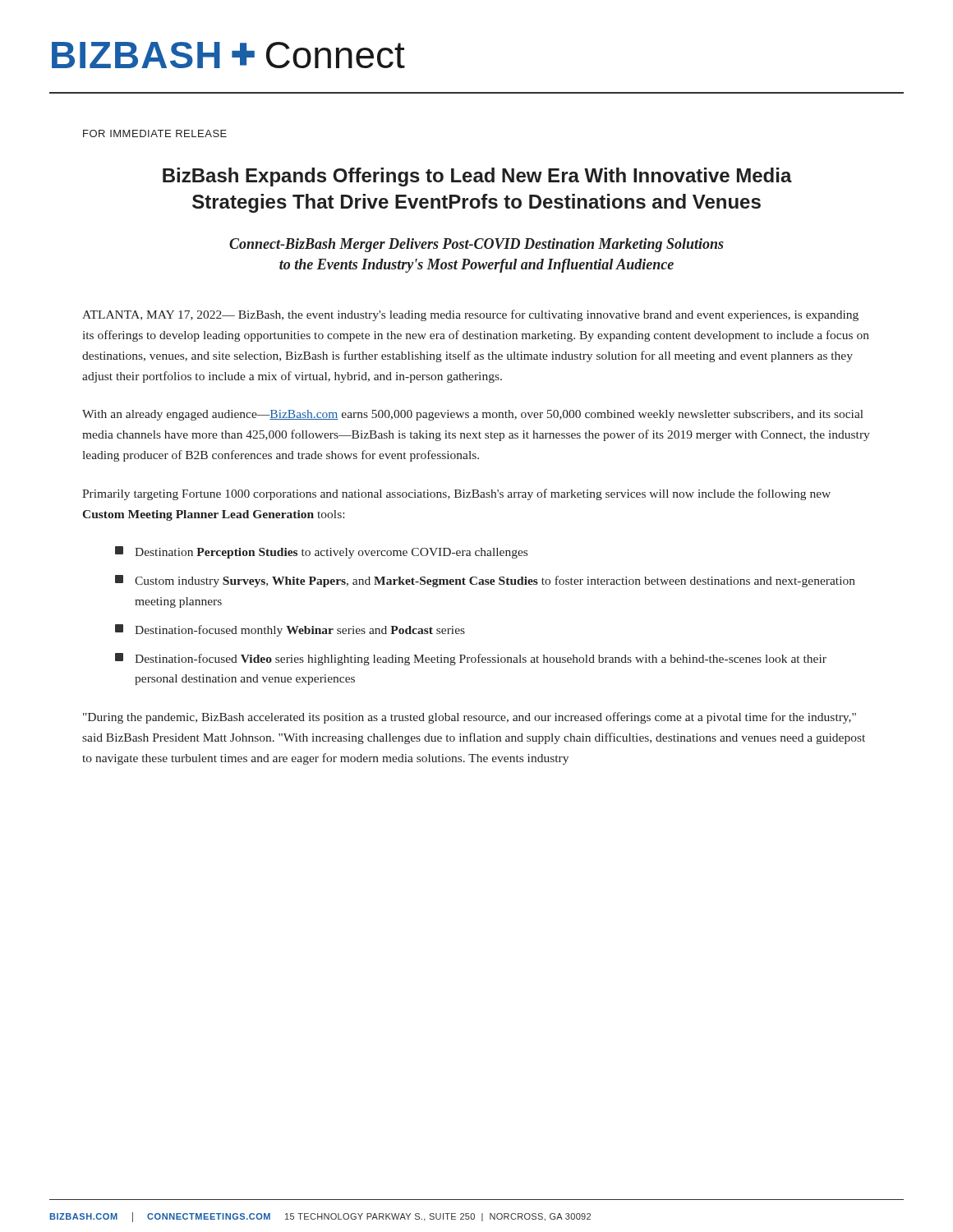Locate the text "FOR IMMEDIATE RELEASE"
The height and width of the screenshot is (1232, 953).
click(155, 133)
